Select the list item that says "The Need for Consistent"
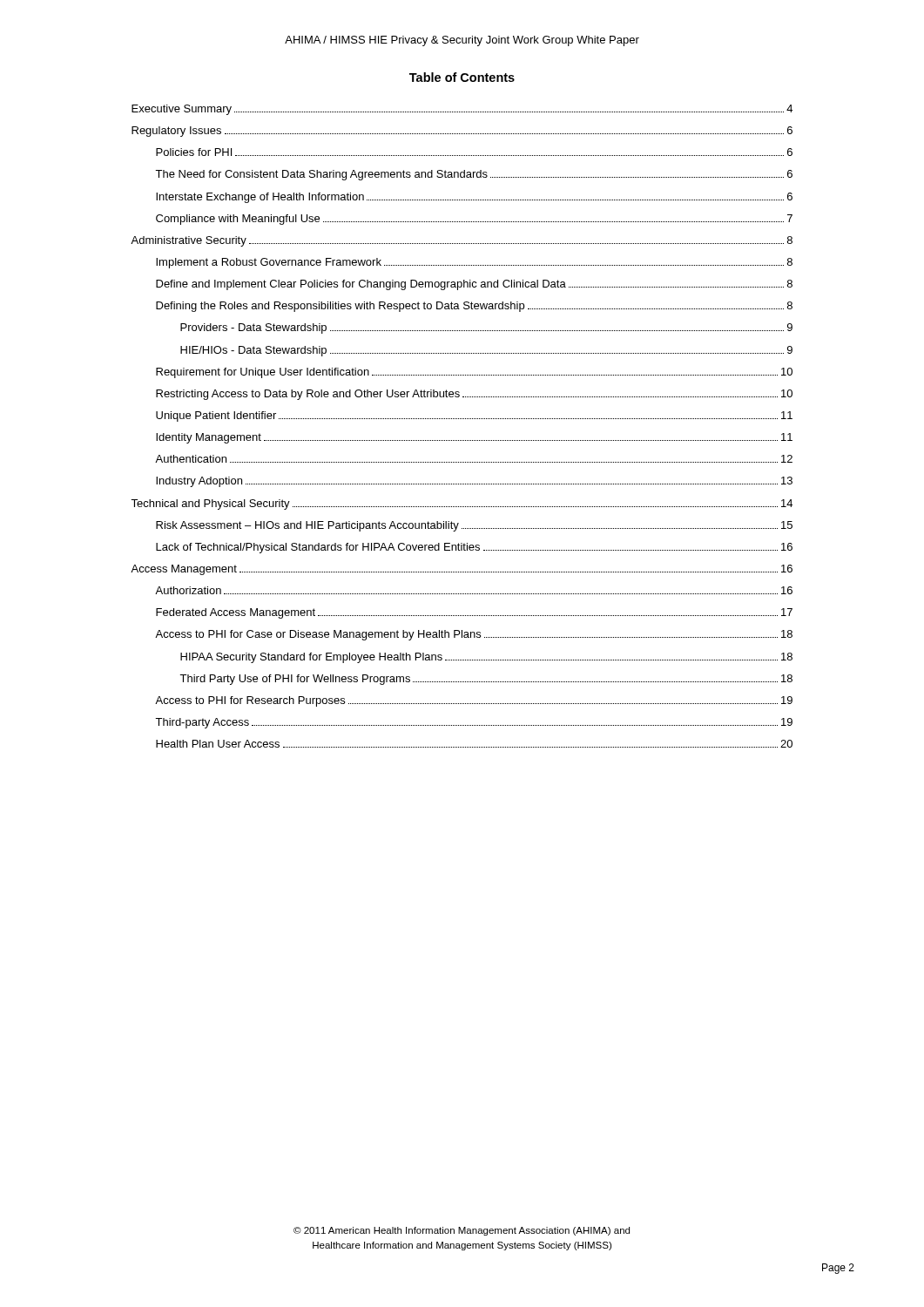 (x=474, y=175)
